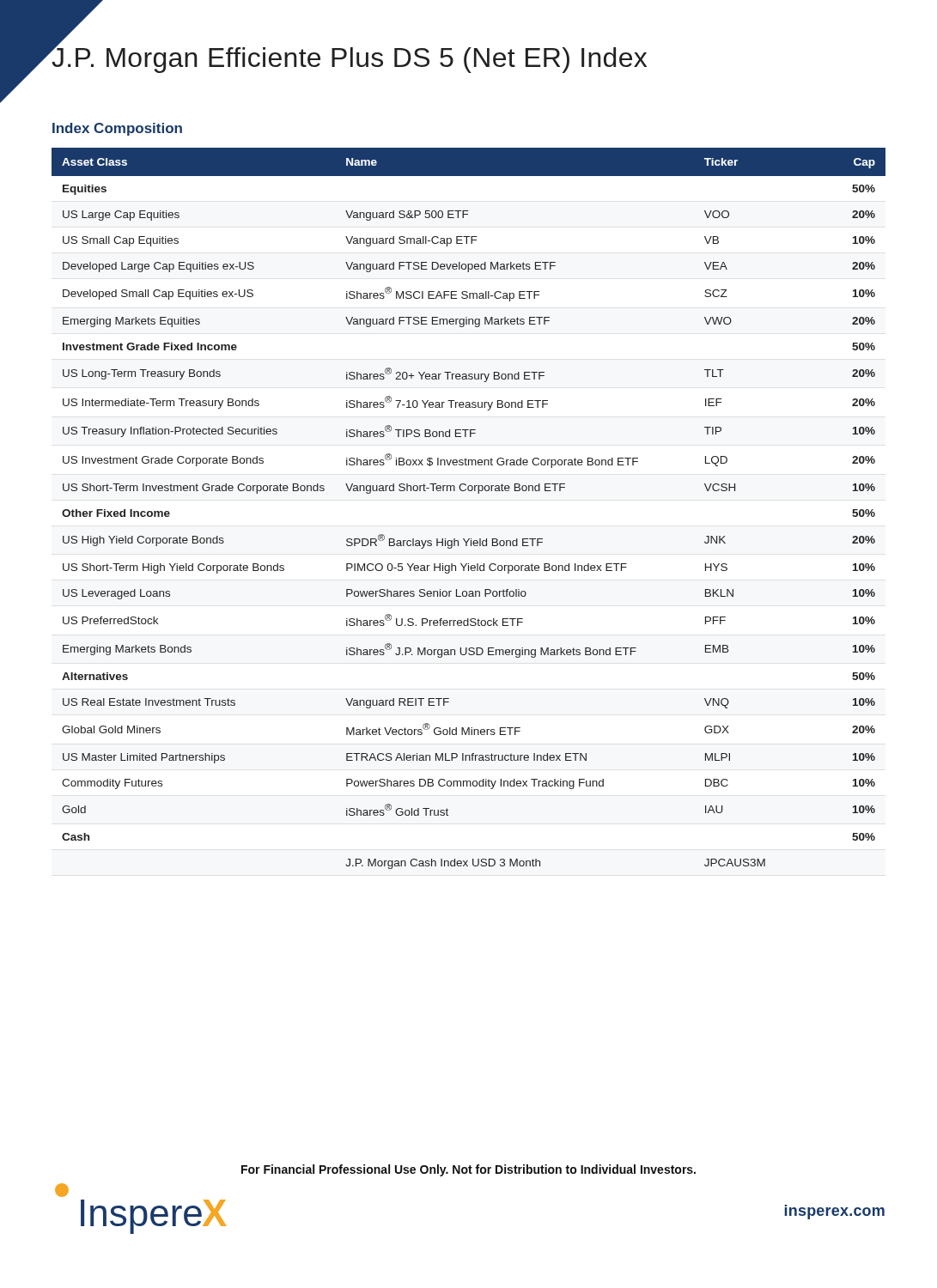Viewport: 937px width, 1288px height.
Task: Find the table
Action: 468,512
